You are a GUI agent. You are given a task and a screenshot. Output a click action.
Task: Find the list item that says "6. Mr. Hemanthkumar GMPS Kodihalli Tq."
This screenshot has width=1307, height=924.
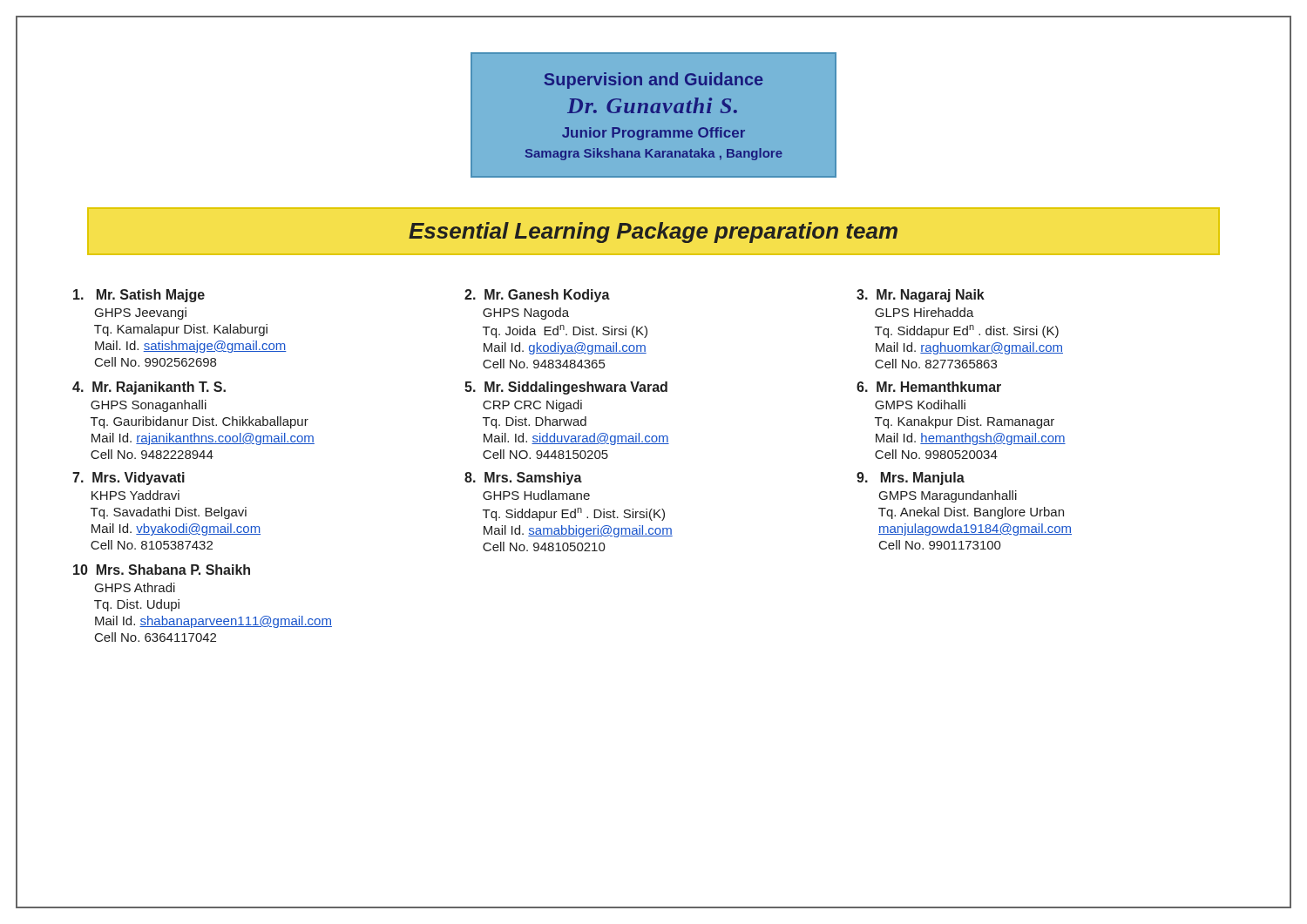[x=1046, y=421]
